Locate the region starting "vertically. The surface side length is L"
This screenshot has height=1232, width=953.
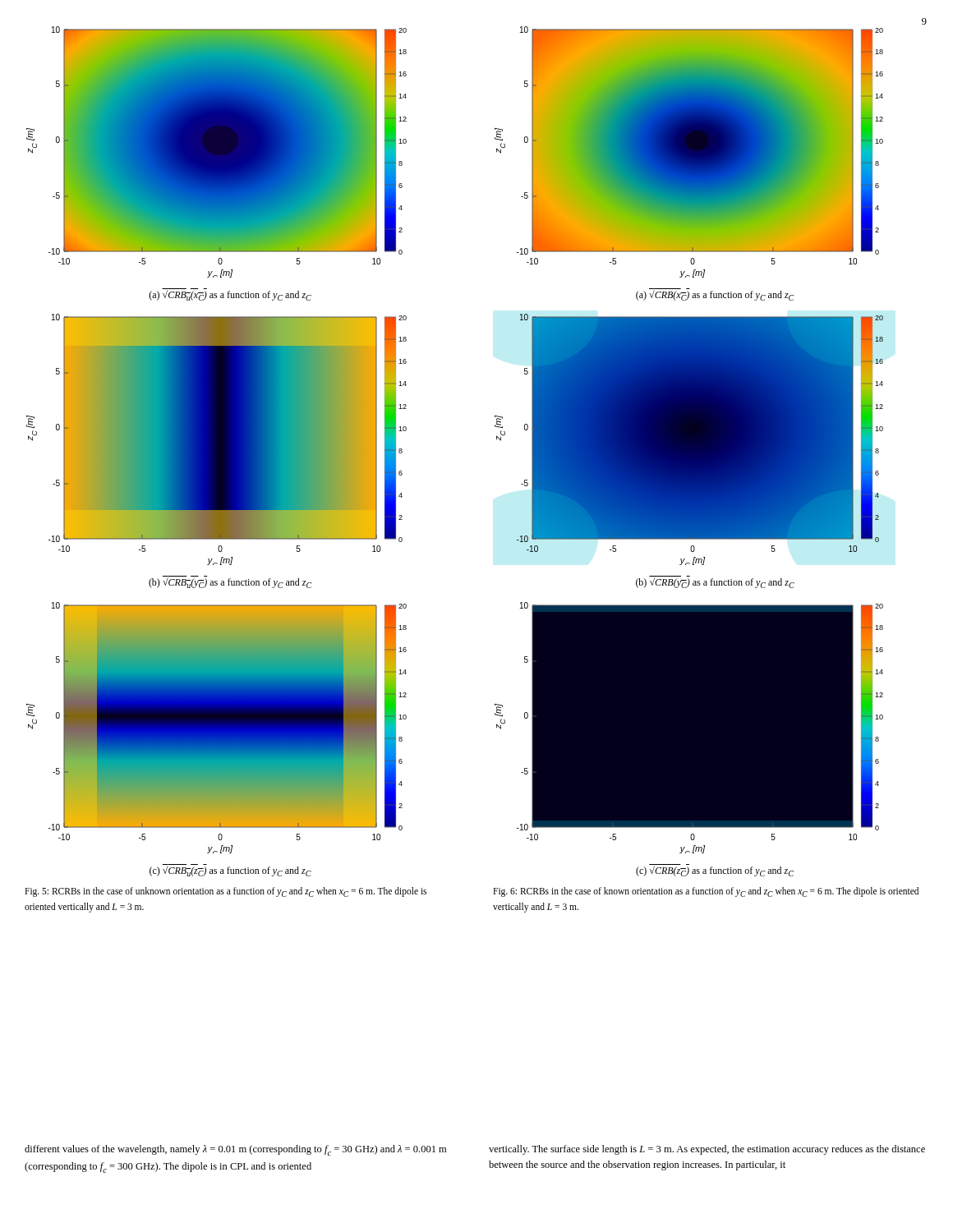pos(707,1157)
